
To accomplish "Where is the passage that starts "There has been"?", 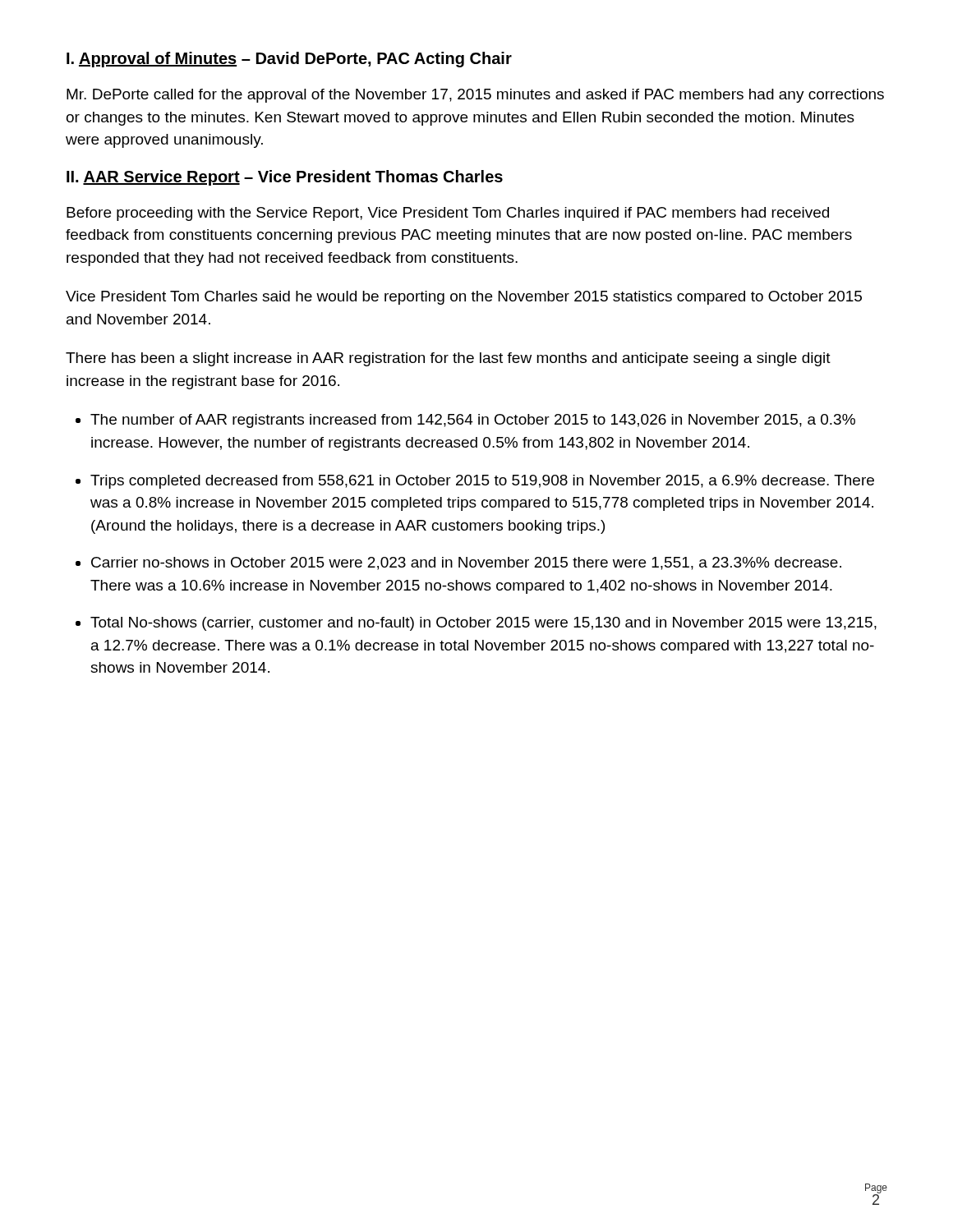I will coord(448,369).
